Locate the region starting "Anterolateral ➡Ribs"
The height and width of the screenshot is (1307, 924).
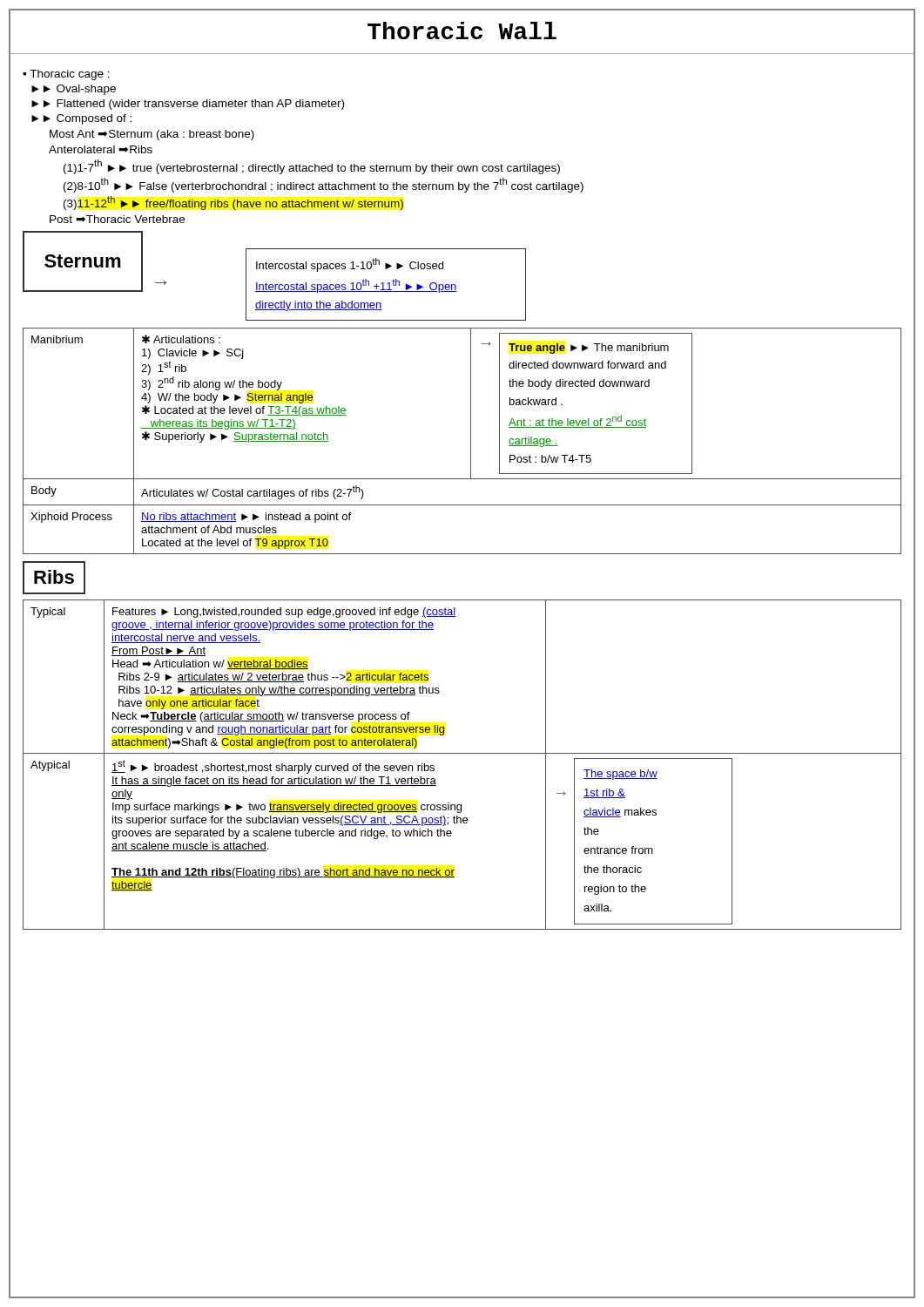pos(101,149)
